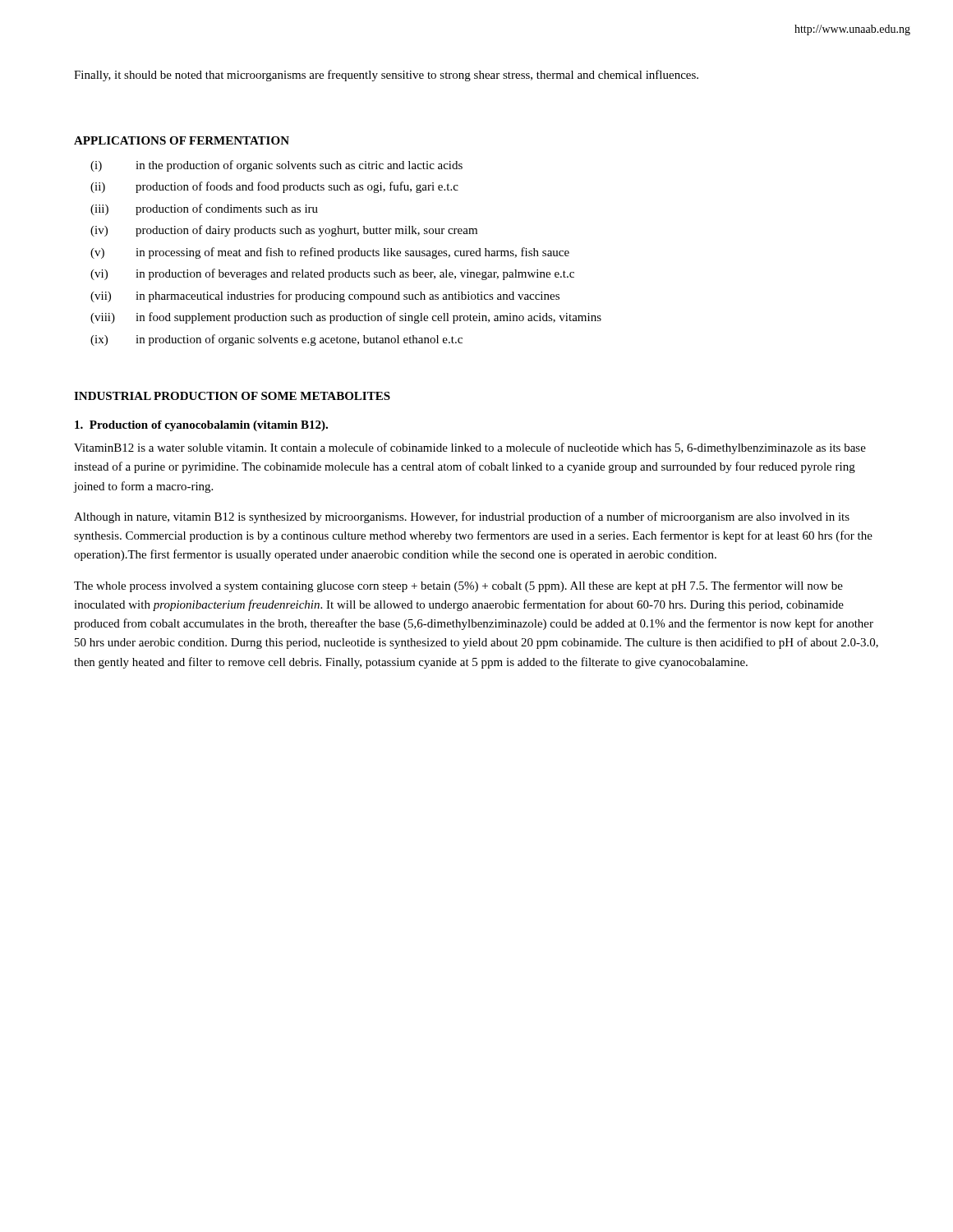
Task: Click on the list item containing "(v) in processing"
Action: [476, 252]
